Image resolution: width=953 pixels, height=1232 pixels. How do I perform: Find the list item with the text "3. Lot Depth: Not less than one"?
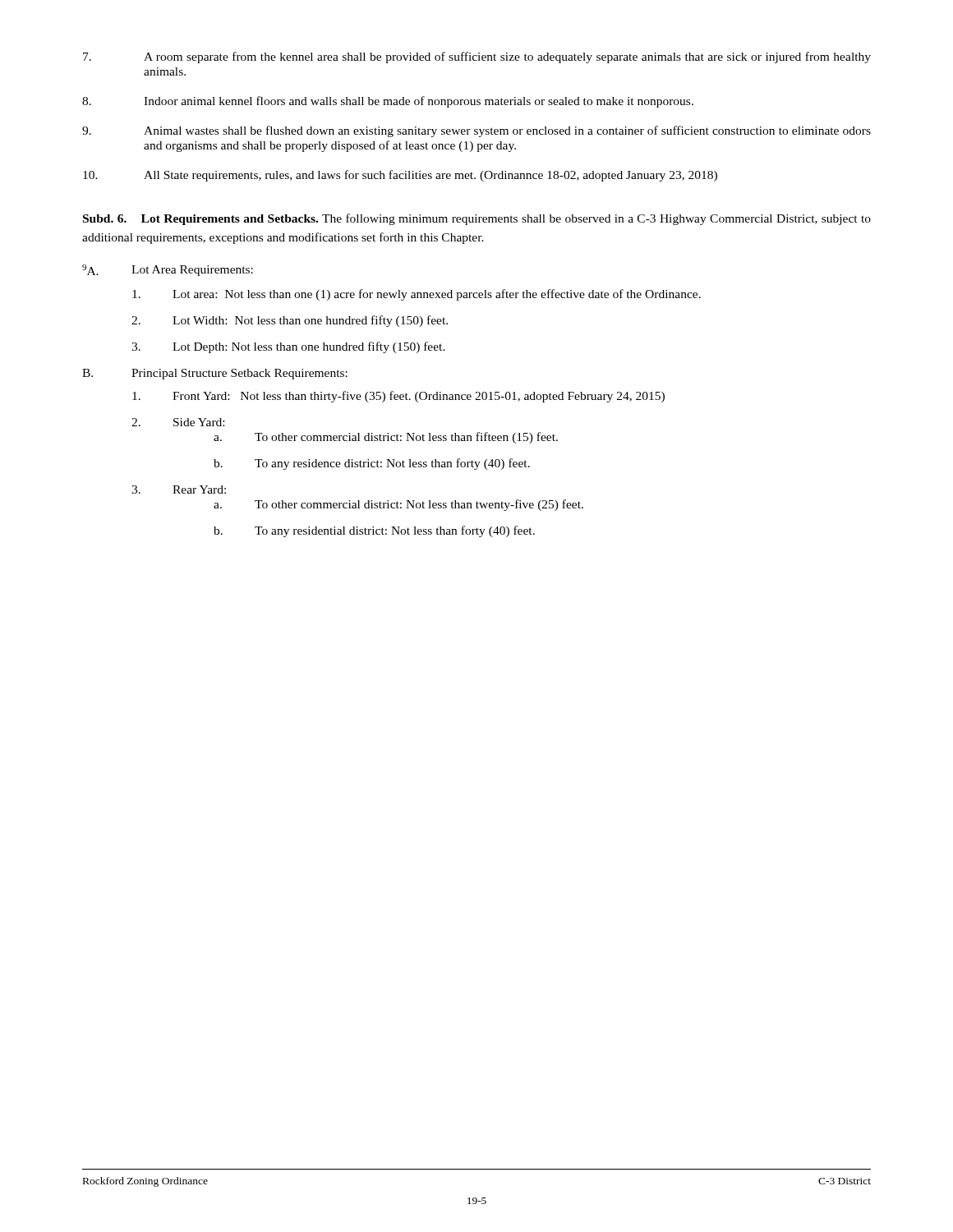point(288,347)
